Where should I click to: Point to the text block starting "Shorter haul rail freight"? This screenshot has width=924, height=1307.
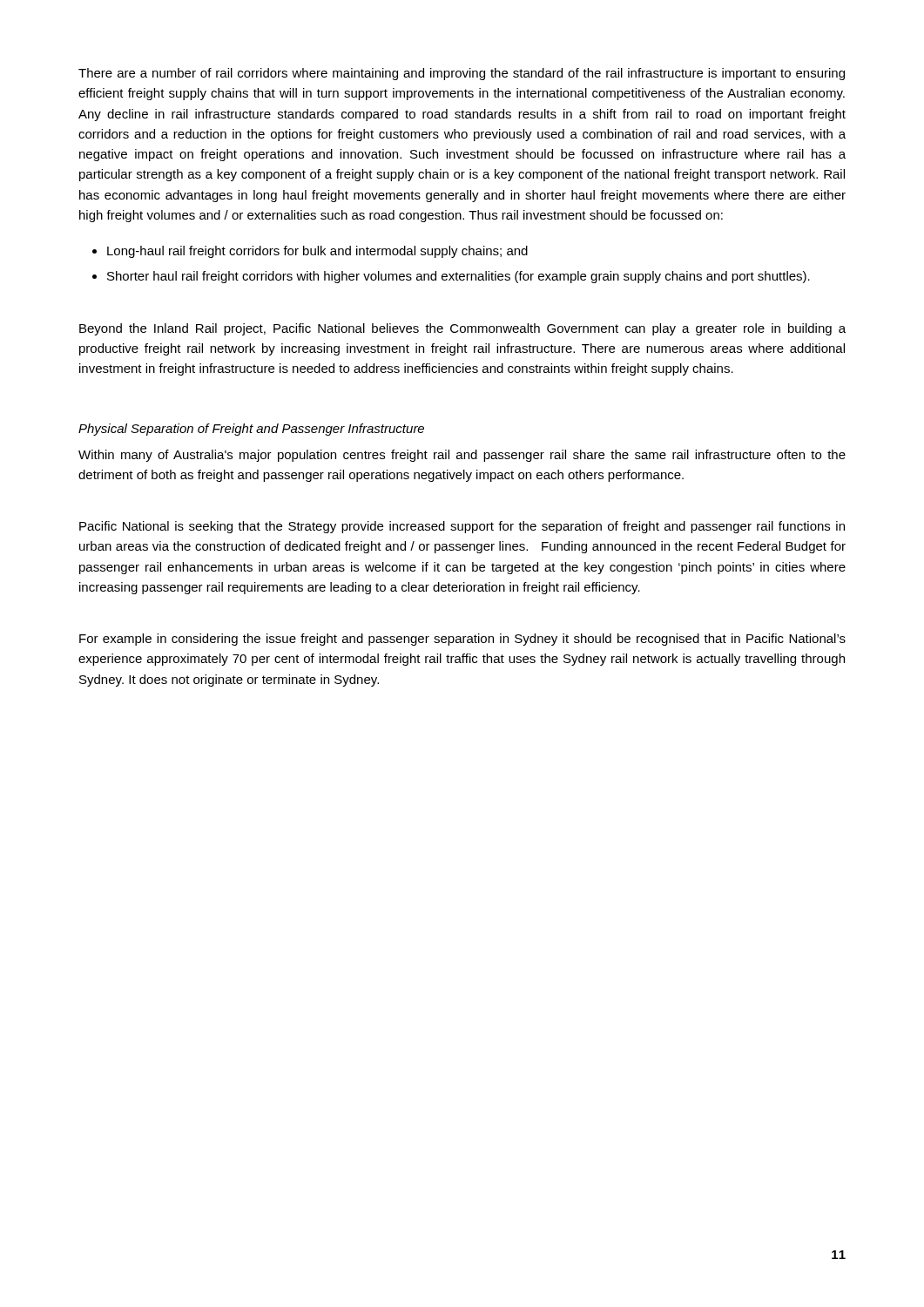pos(458,276)
